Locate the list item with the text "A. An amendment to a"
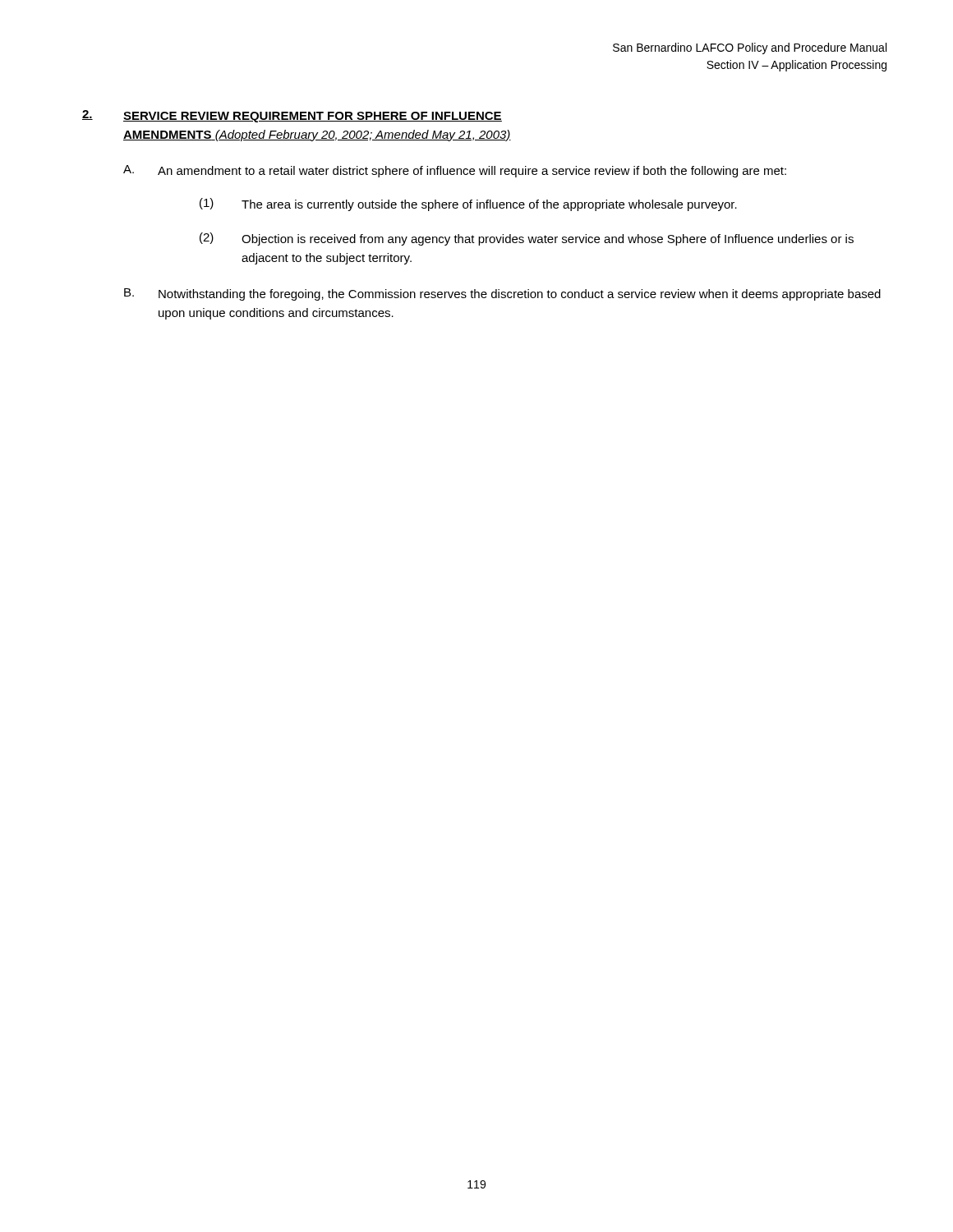Image resolution: width=953 pixels, height=1232 pixels. [x=505, y=171]
